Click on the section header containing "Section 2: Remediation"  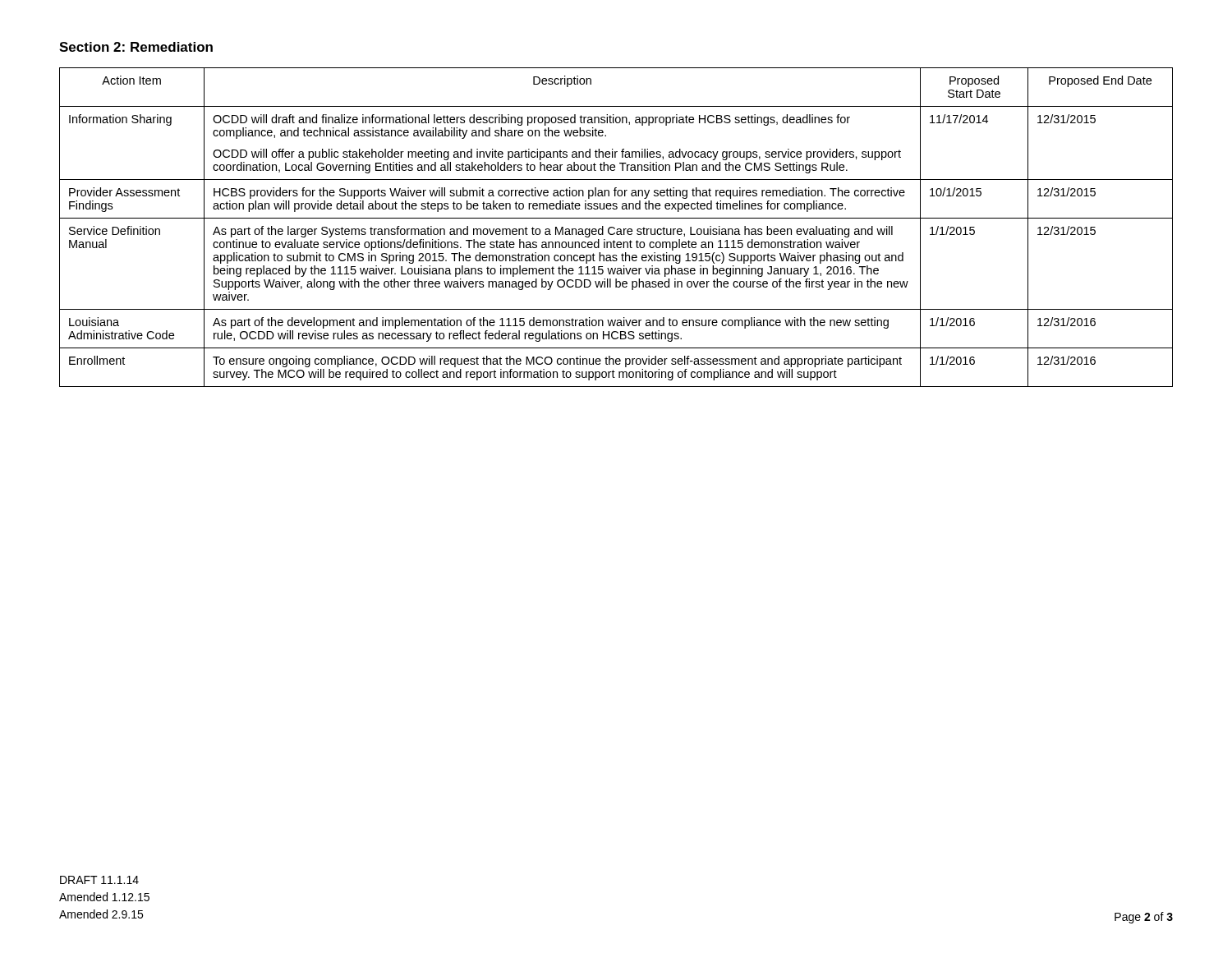point(136,47)
